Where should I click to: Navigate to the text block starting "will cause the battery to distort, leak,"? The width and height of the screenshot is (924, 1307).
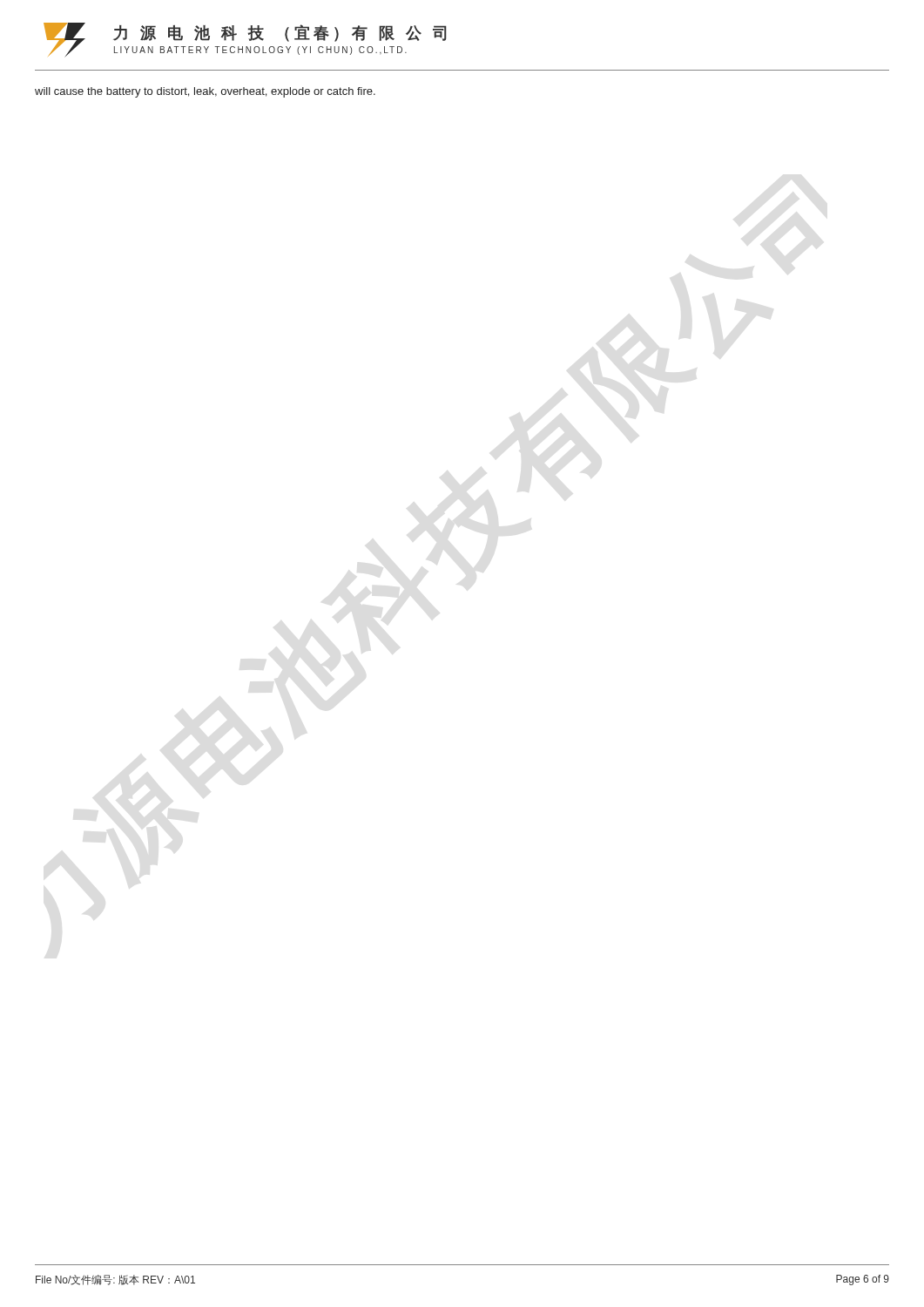tap(205, 91)
